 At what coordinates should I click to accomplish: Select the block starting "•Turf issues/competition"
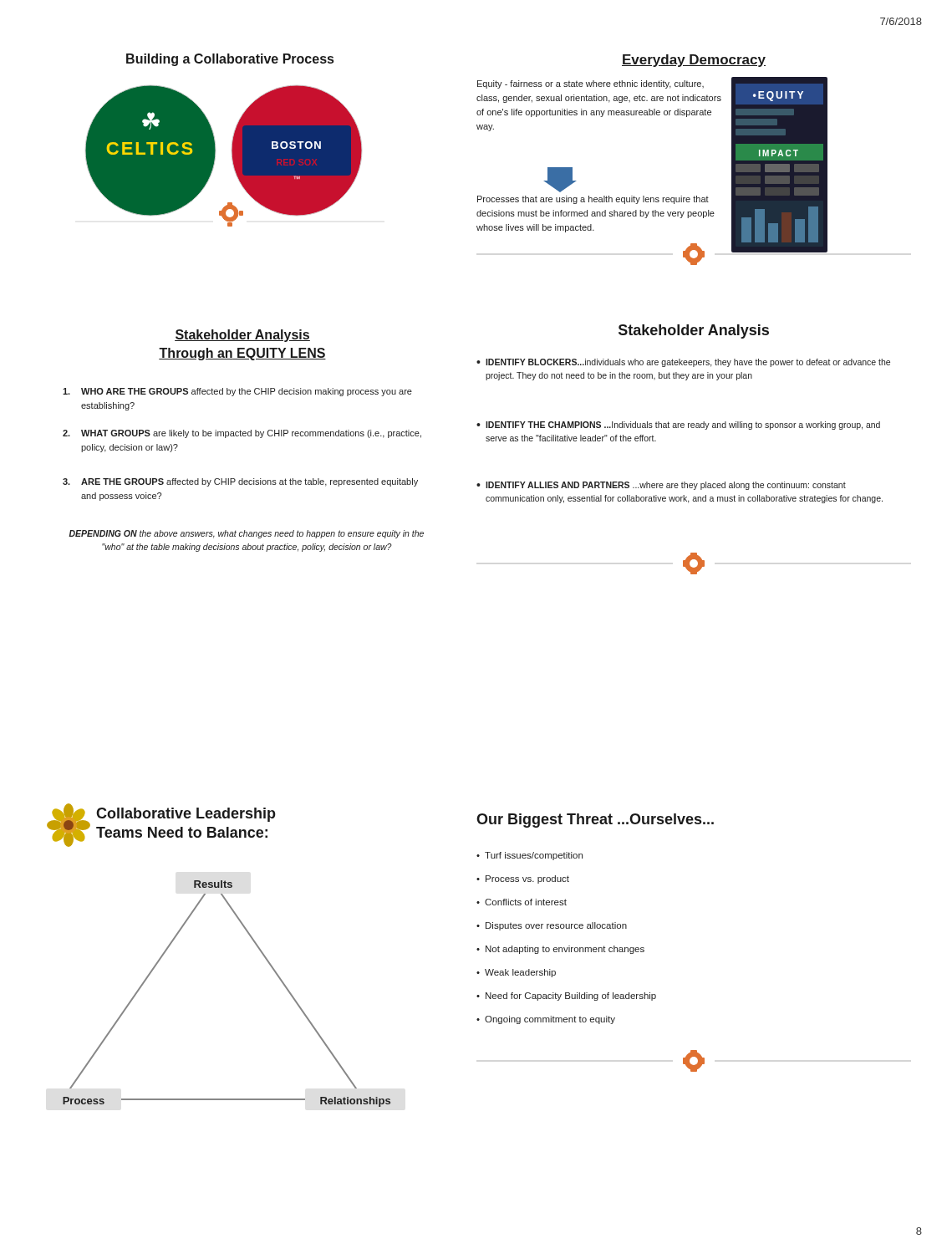(530, 856)
